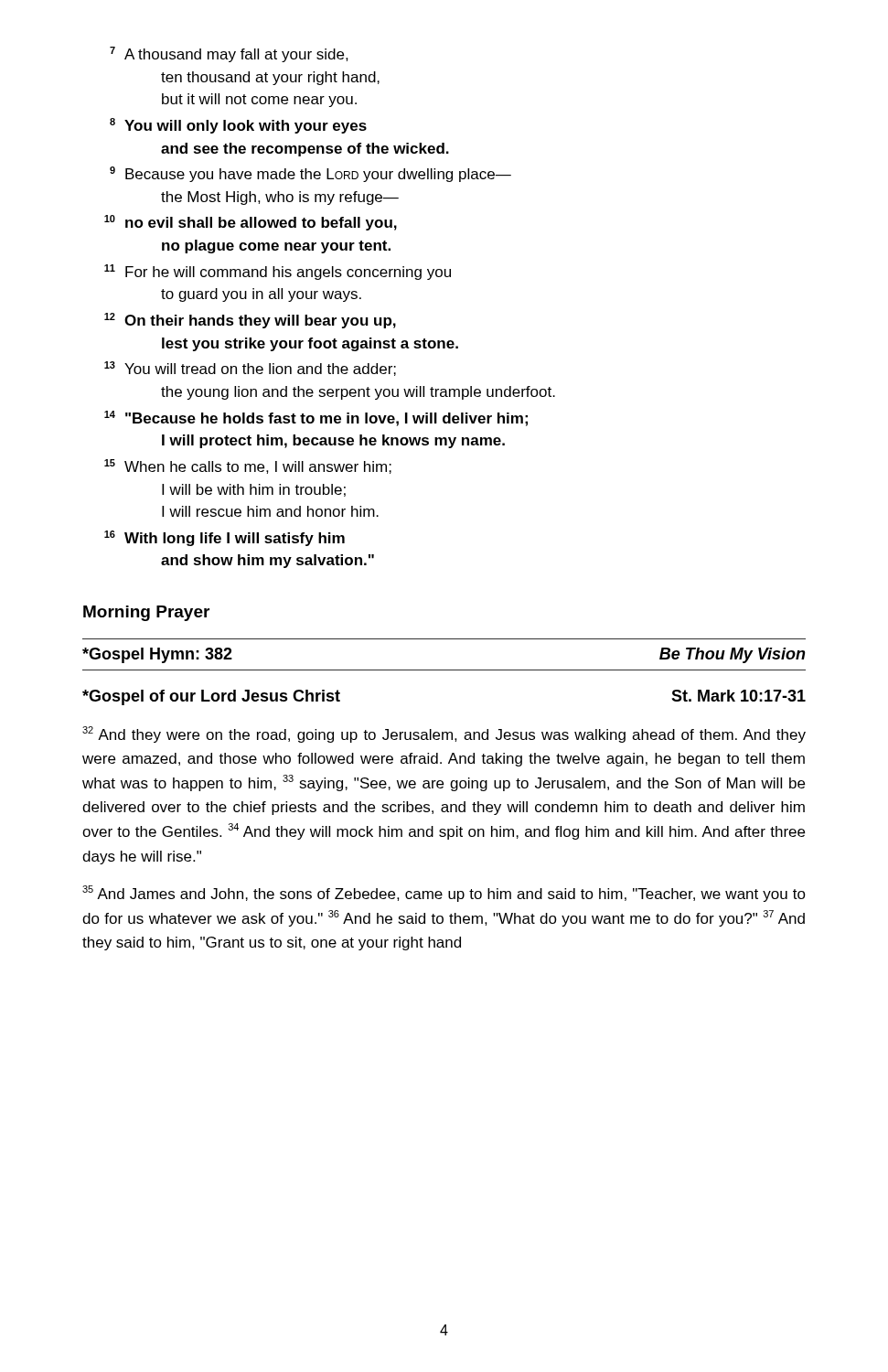Select the text block starting "13 You will tread on the lion"
This screenshot has height=1372, width=888.
(444, 381)
